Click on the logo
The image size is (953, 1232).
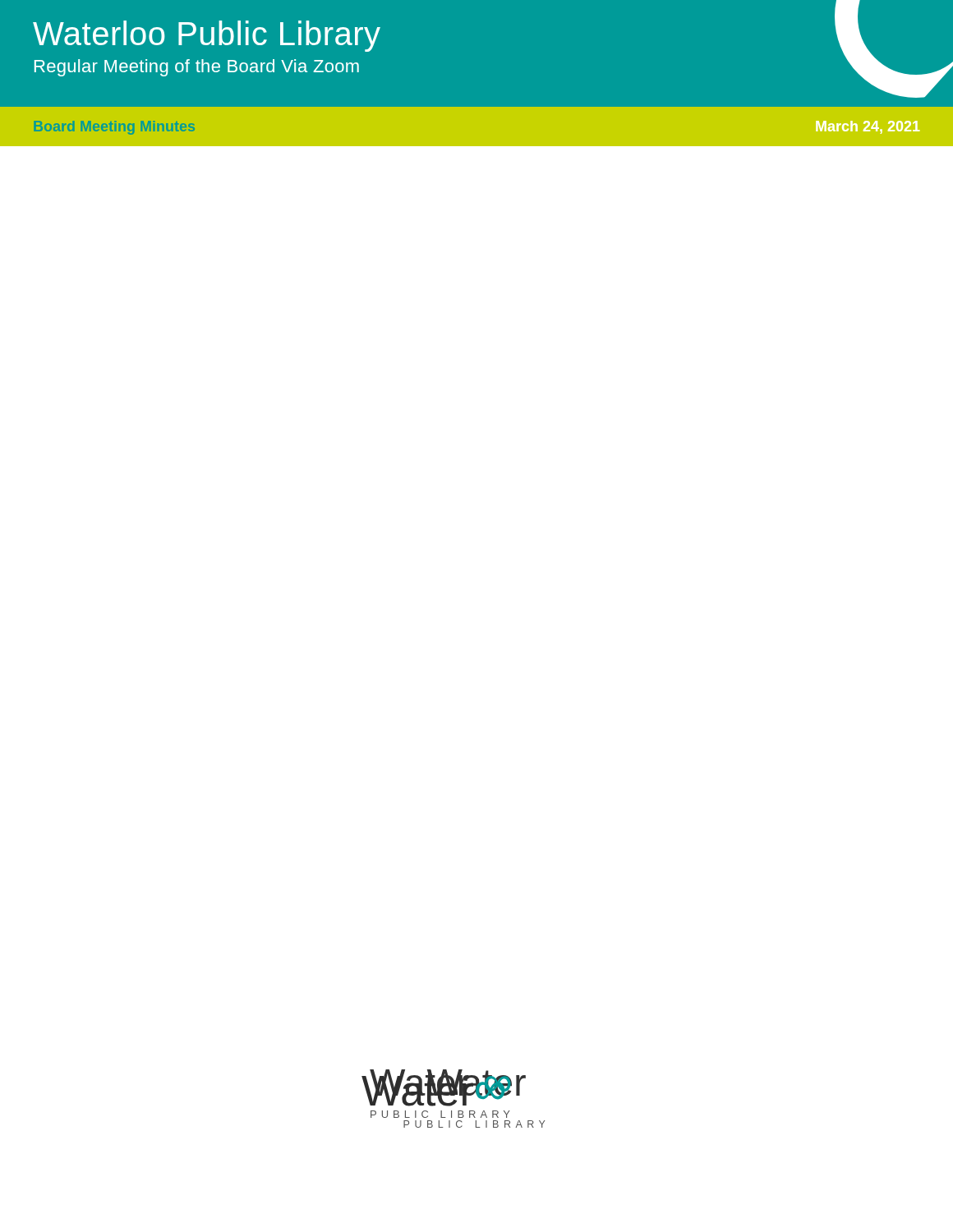tap(476, 1097)
